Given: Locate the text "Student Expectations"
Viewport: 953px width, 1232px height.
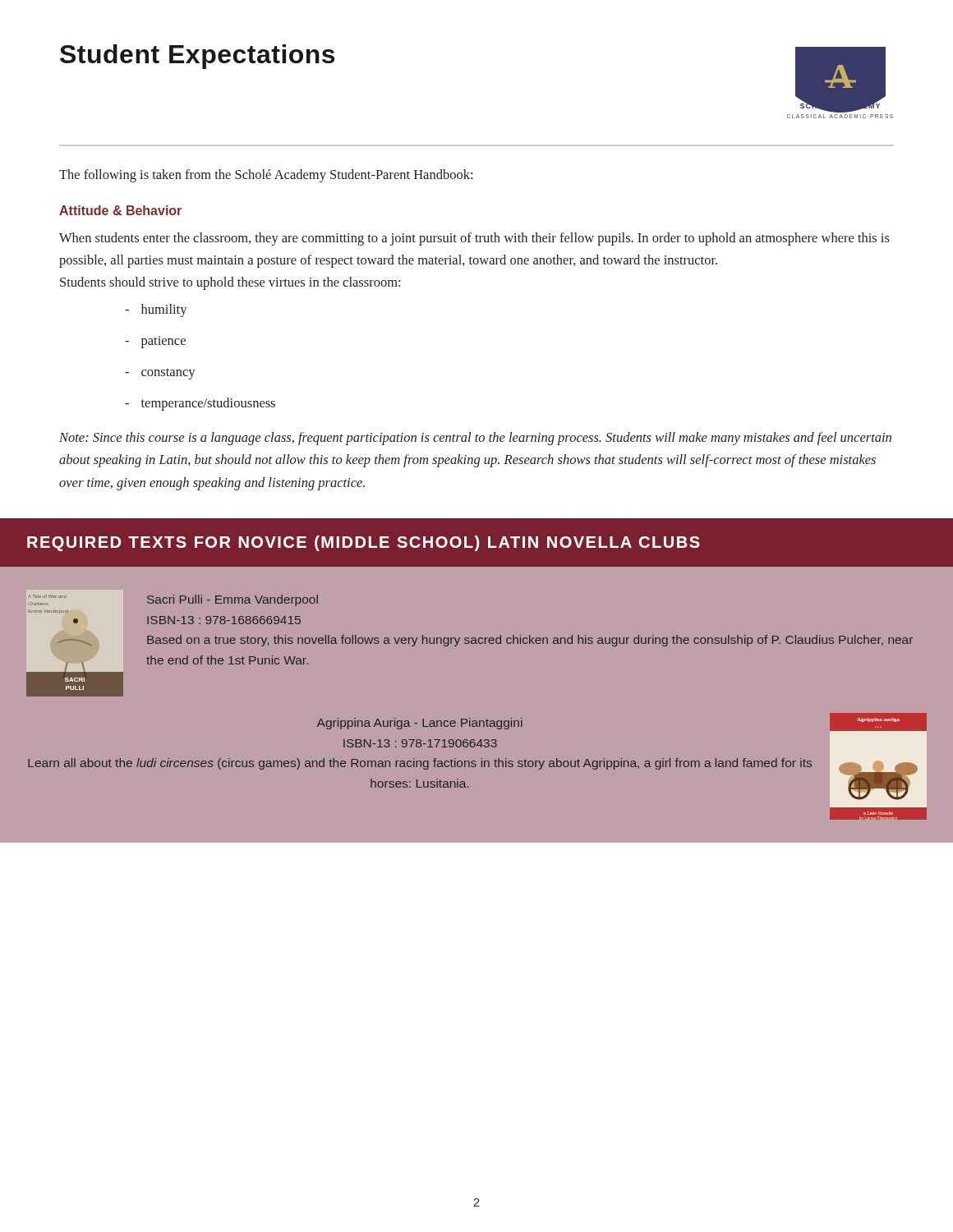Looking at the screenshot, I should (198, 54).
